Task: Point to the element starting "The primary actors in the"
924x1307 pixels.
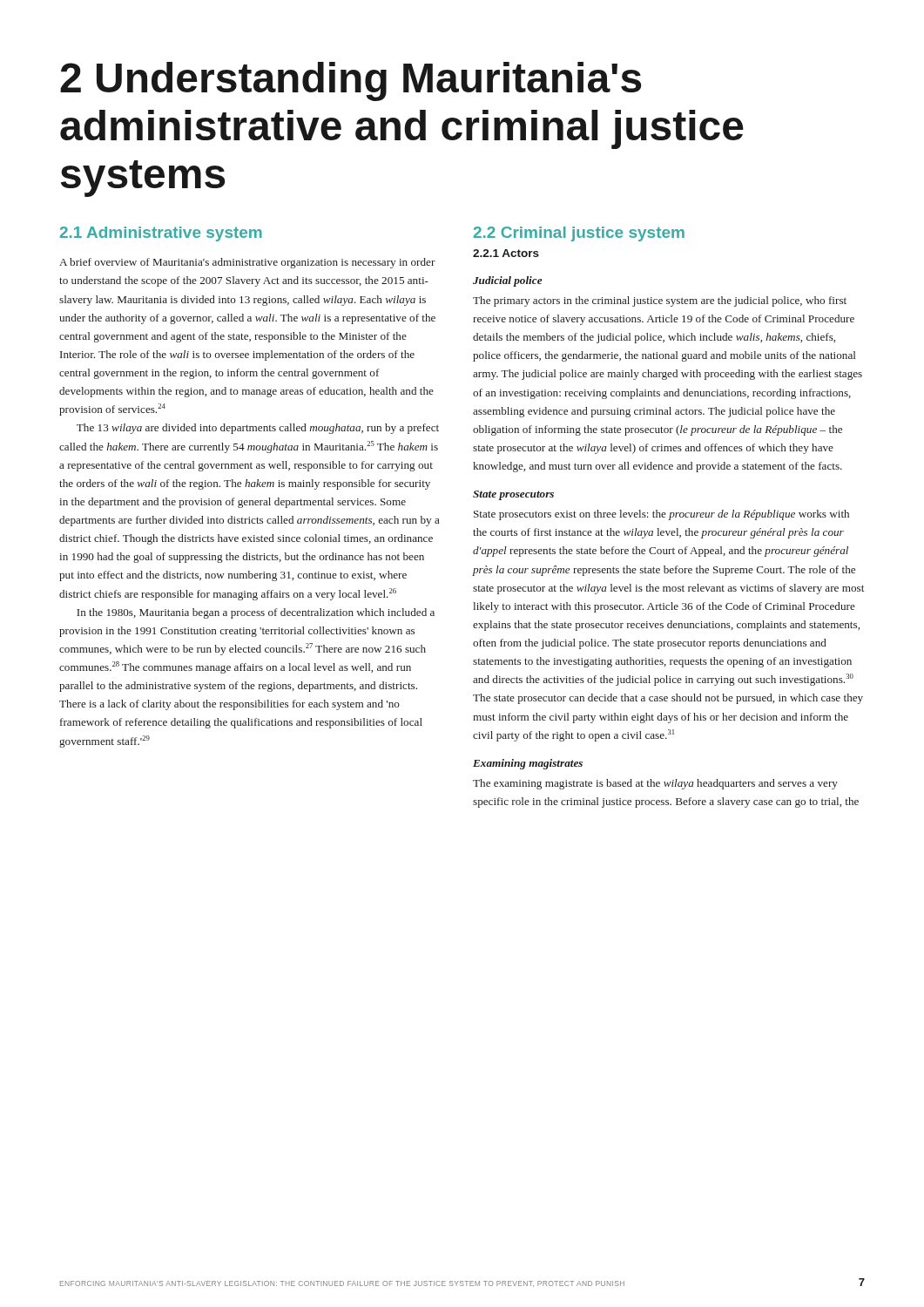Action: click(x=669, y=383)
